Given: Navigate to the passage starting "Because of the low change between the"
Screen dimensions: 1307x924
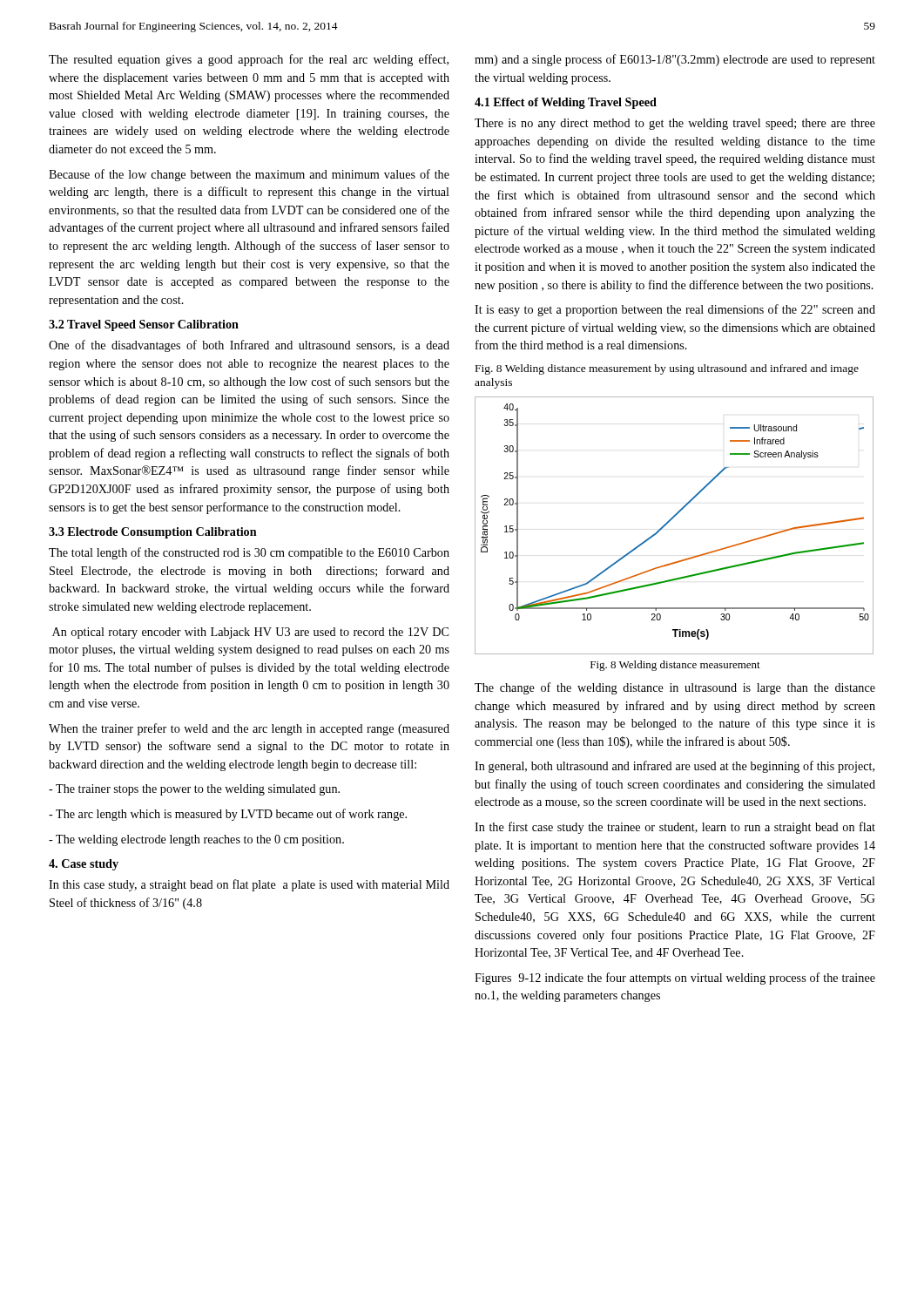Looking at the screenshot, I should coord(249,237).
